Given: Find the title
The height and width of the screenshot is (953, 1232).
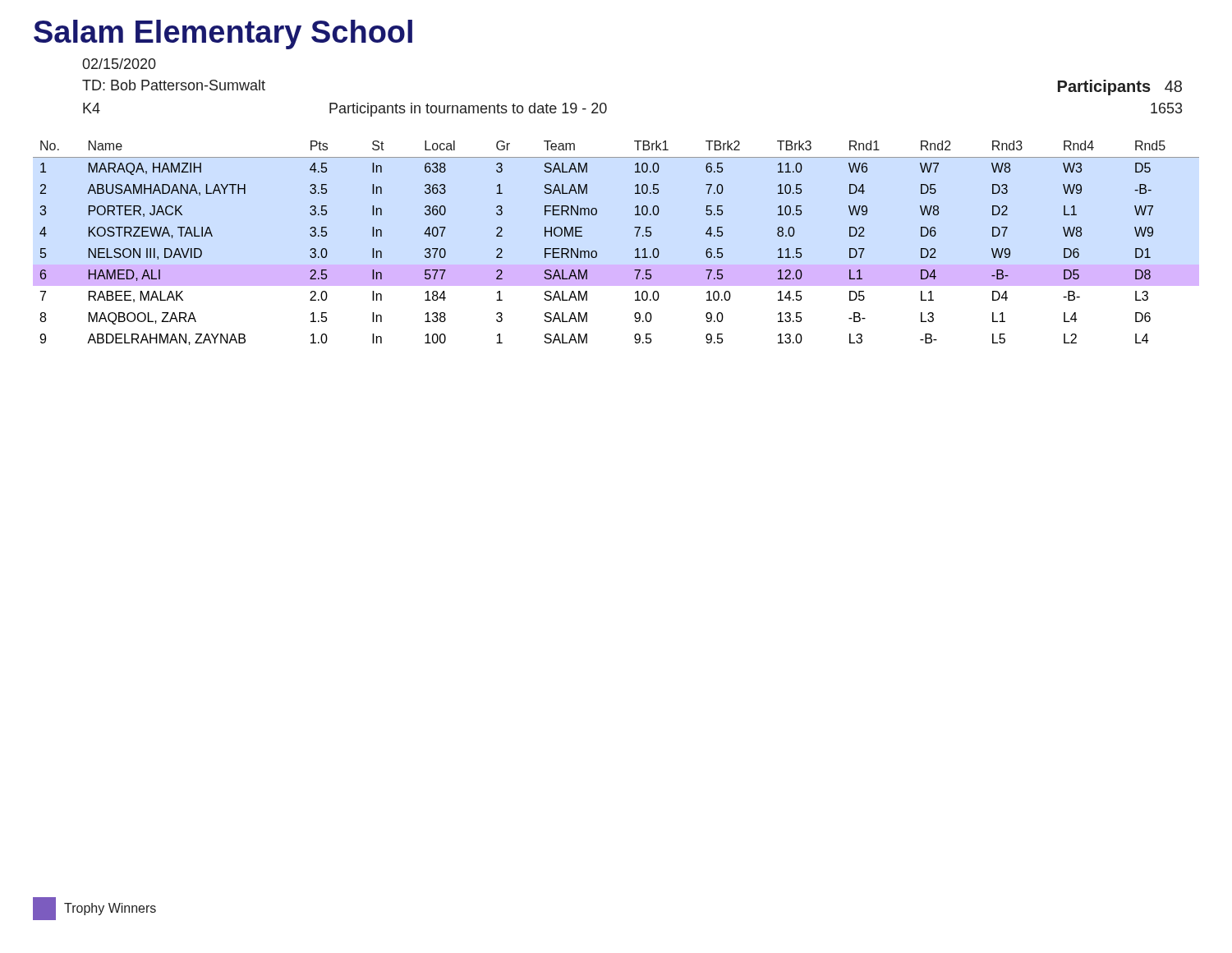Looking at the screenshot, I should (224, 32).
